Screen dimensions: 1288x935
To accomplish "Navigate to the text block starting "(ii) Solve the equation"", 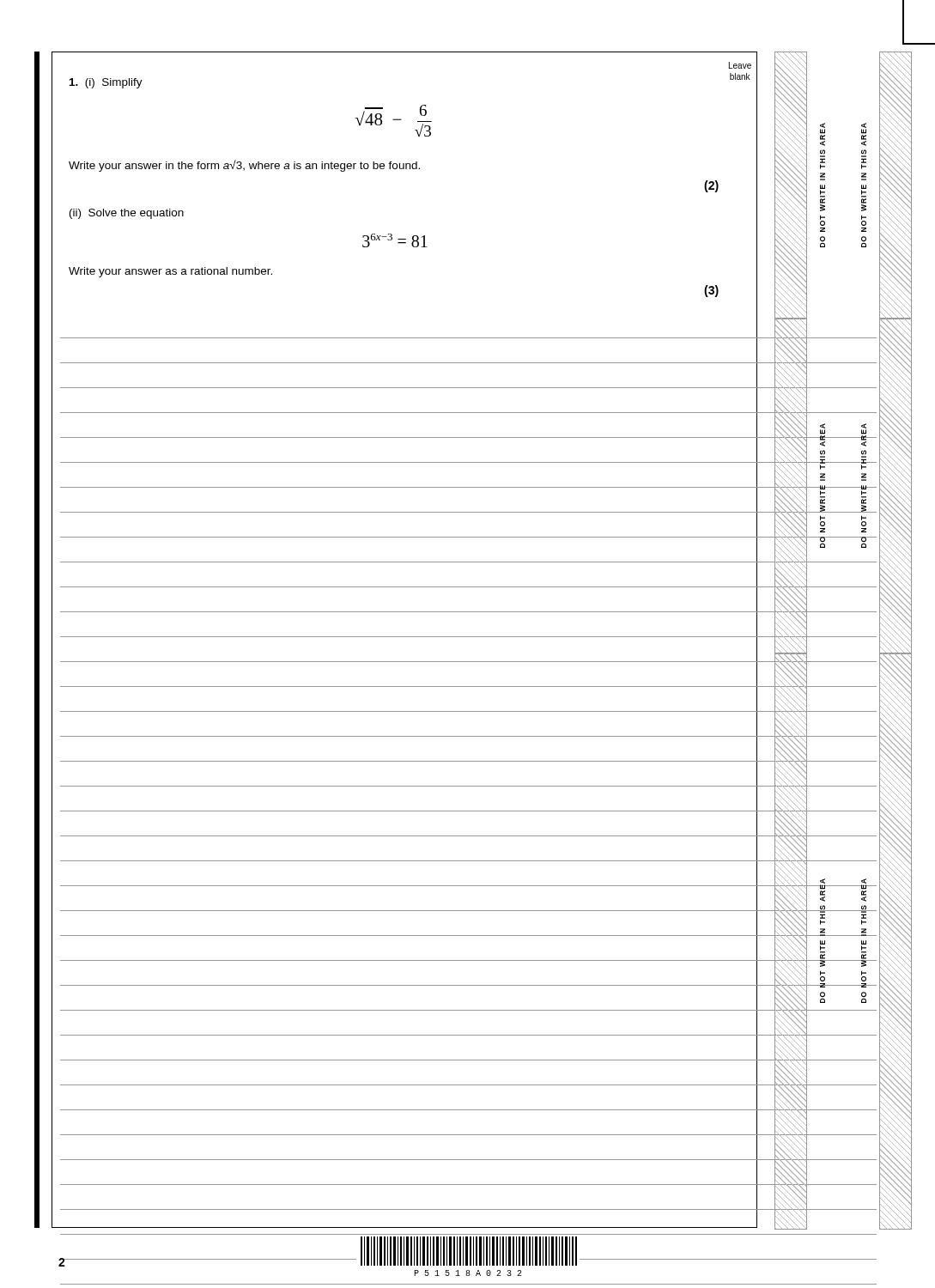I will (x=126, y=213).
